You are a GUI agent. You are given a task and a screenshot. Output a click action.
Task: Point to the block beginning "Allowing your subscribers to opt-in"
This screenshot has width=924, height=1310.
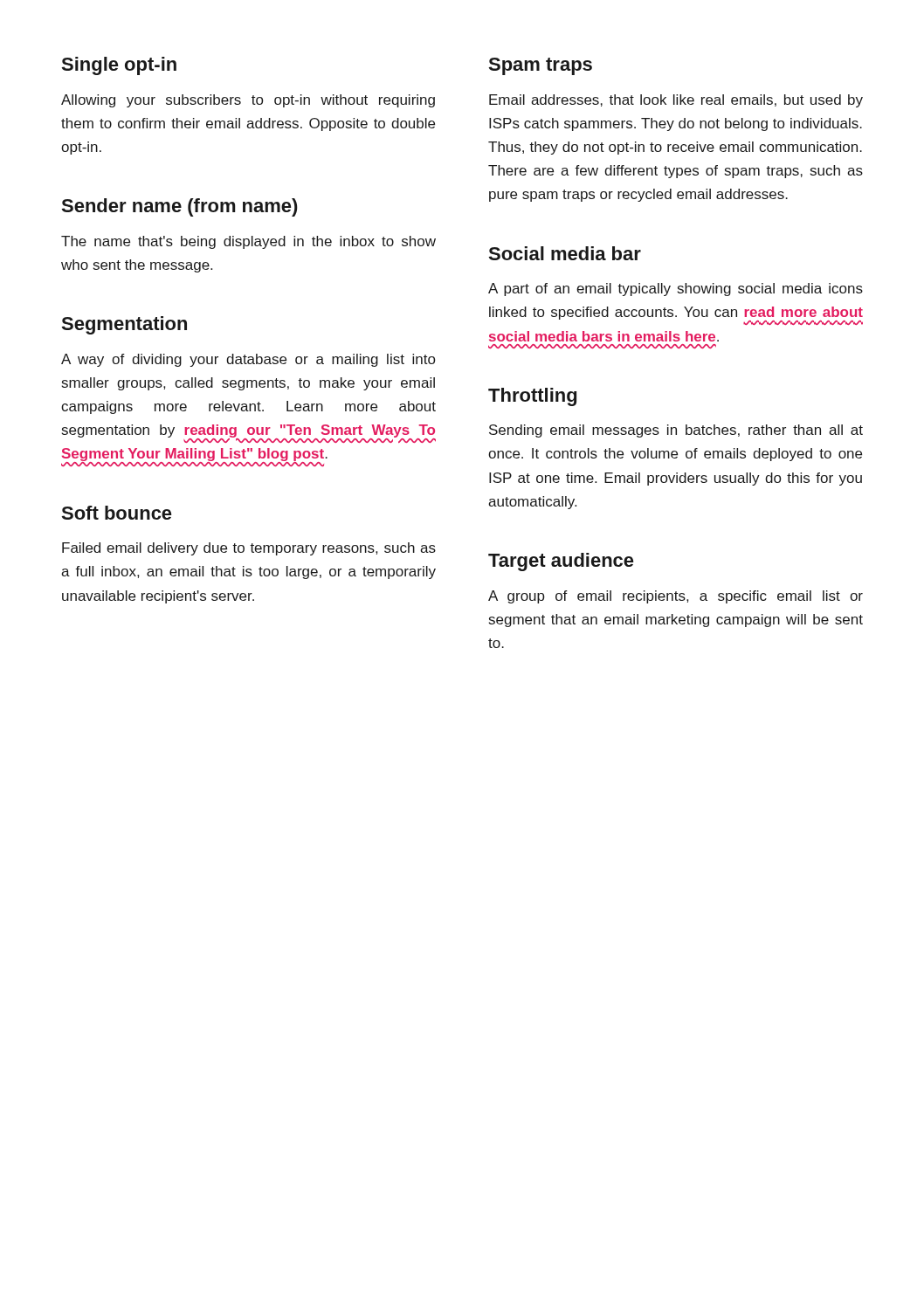tap(248, 123)
